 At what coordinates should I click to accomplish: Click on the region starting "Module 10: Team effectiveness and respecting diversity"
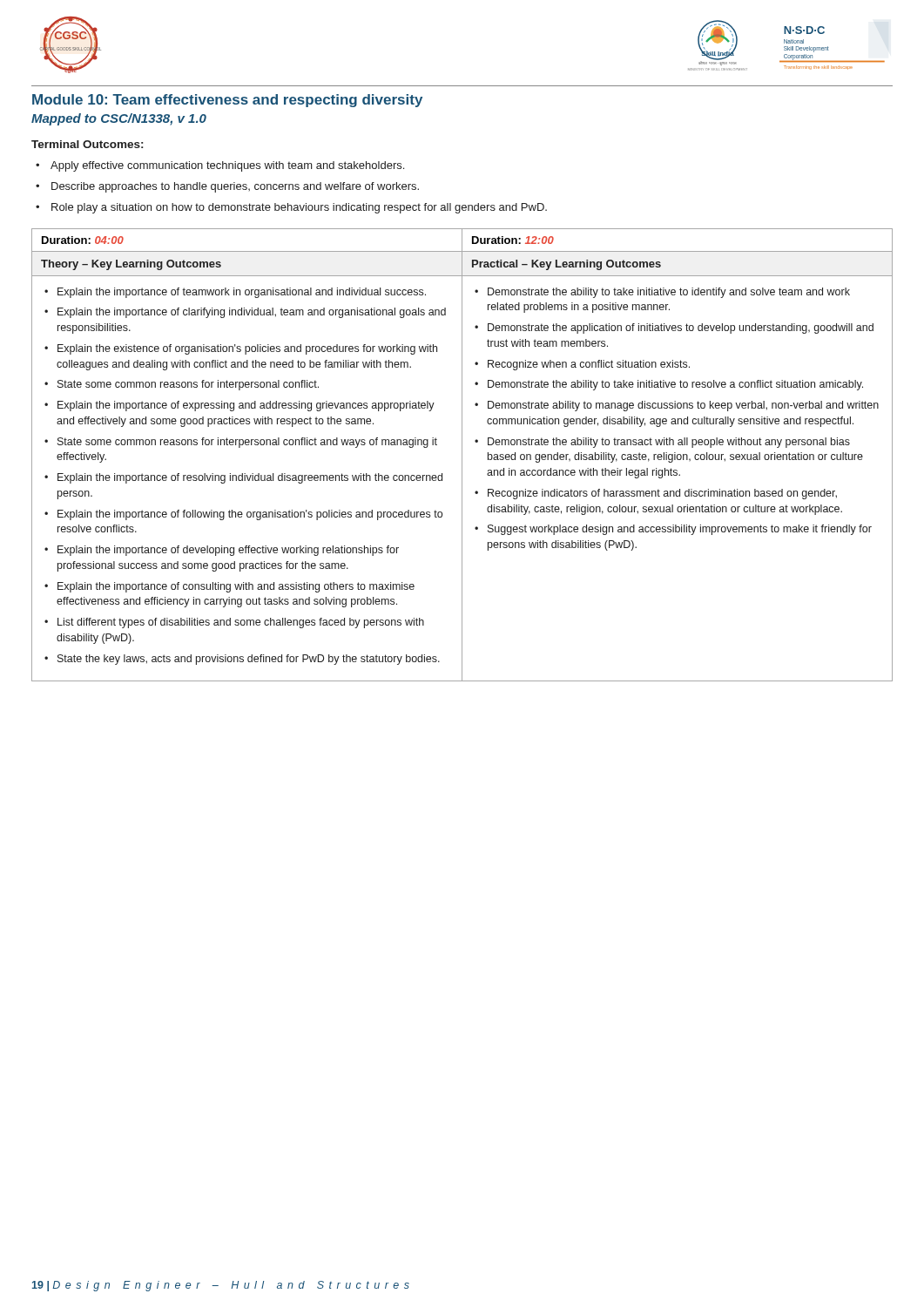(227, 100)
